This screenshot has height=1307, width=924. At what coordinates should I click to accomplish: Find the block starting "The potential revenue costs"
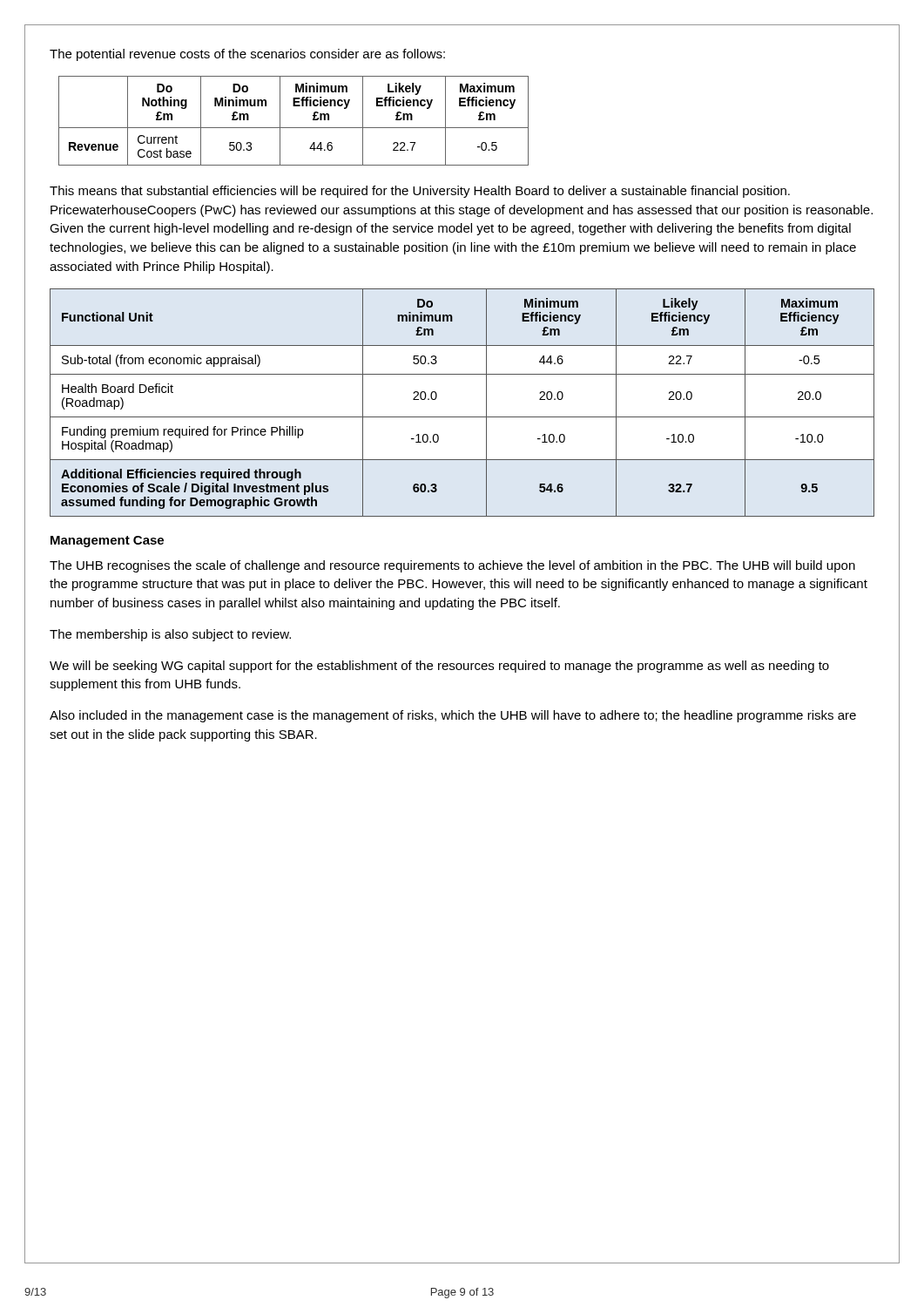click(248, 54)
